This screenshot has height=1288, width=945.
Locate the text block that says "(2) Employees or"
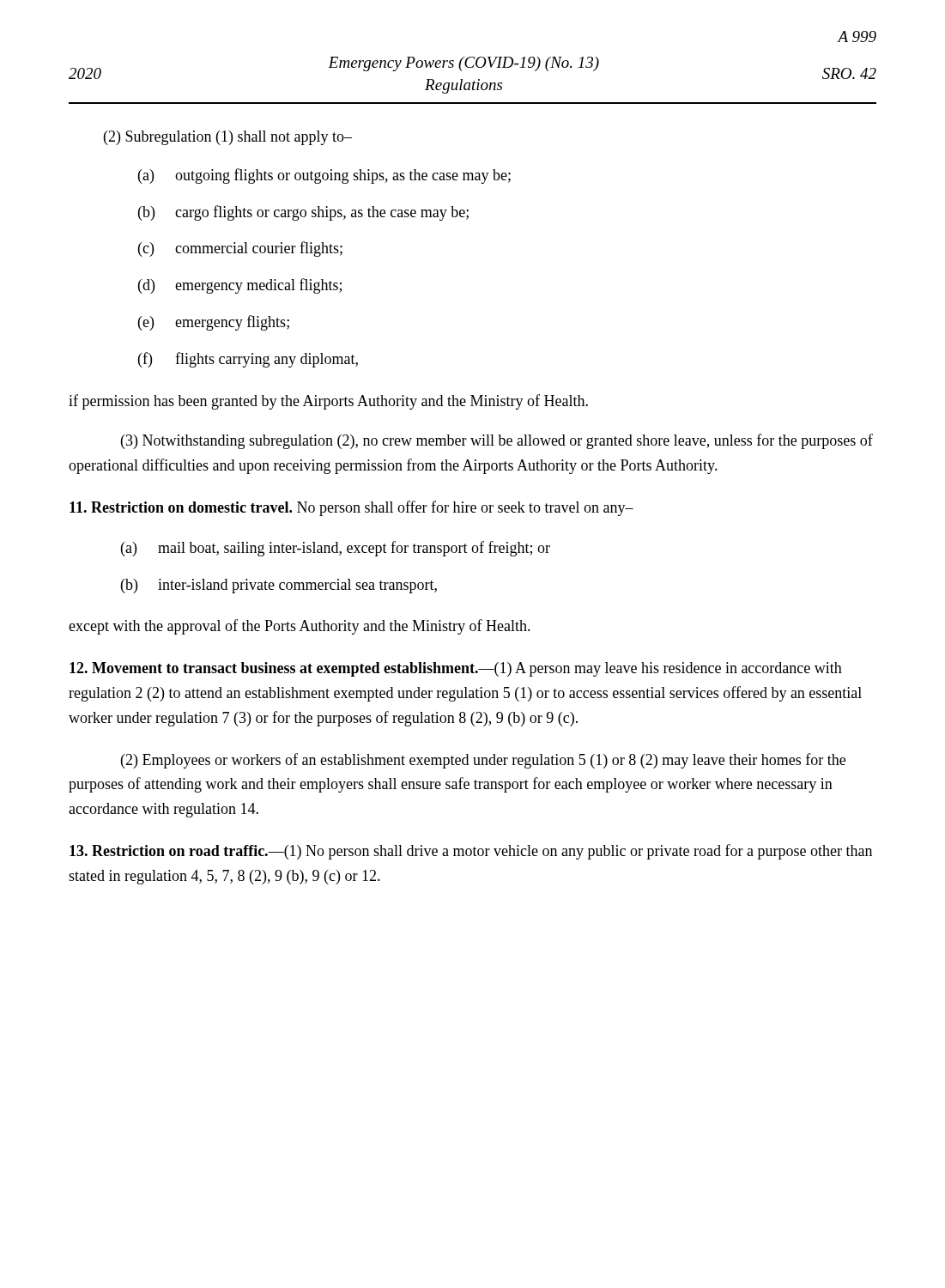(x=457, y=784)
